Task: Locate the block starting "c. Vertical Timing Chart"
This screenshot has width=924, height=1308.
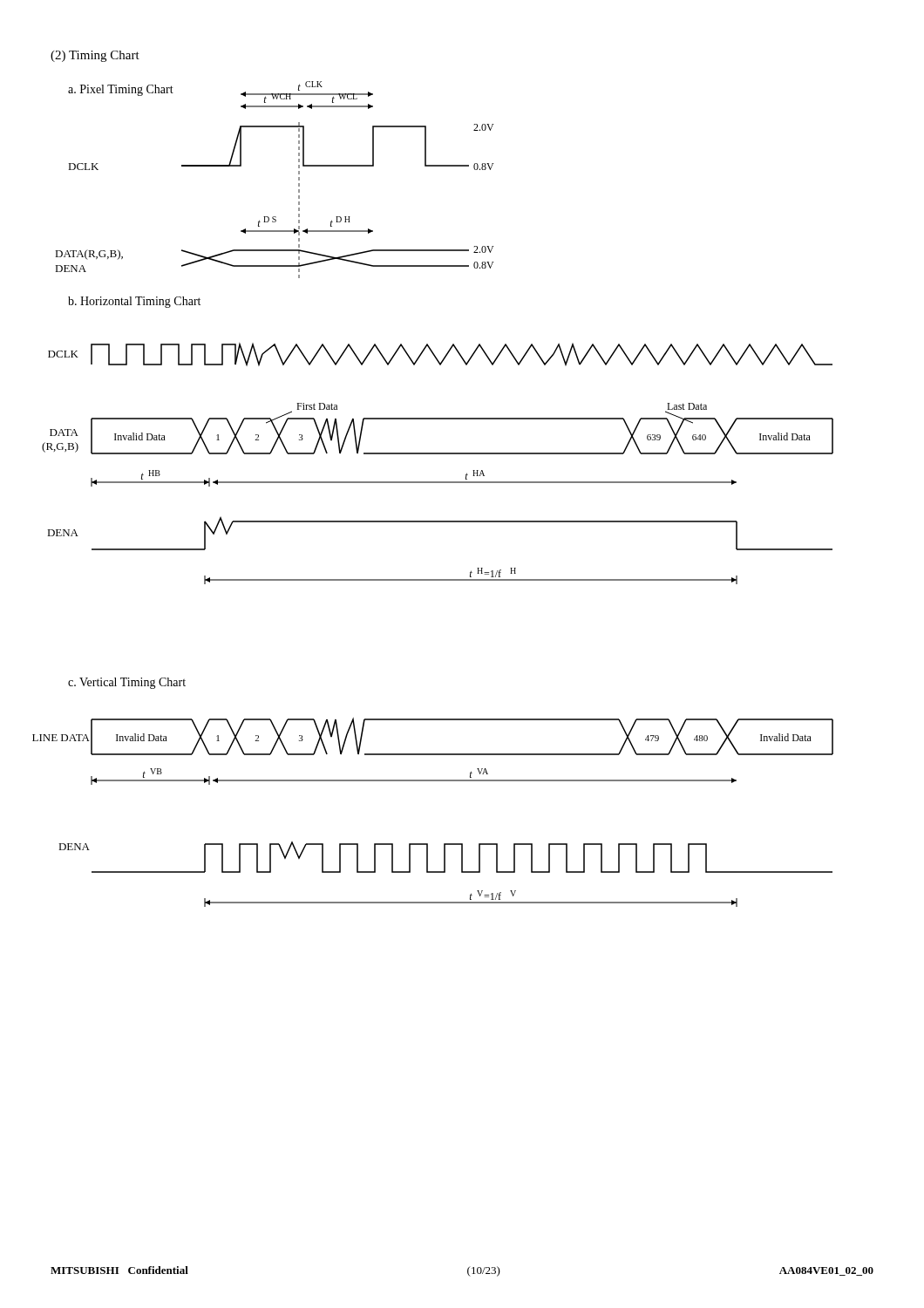Action: click(127, 682)
